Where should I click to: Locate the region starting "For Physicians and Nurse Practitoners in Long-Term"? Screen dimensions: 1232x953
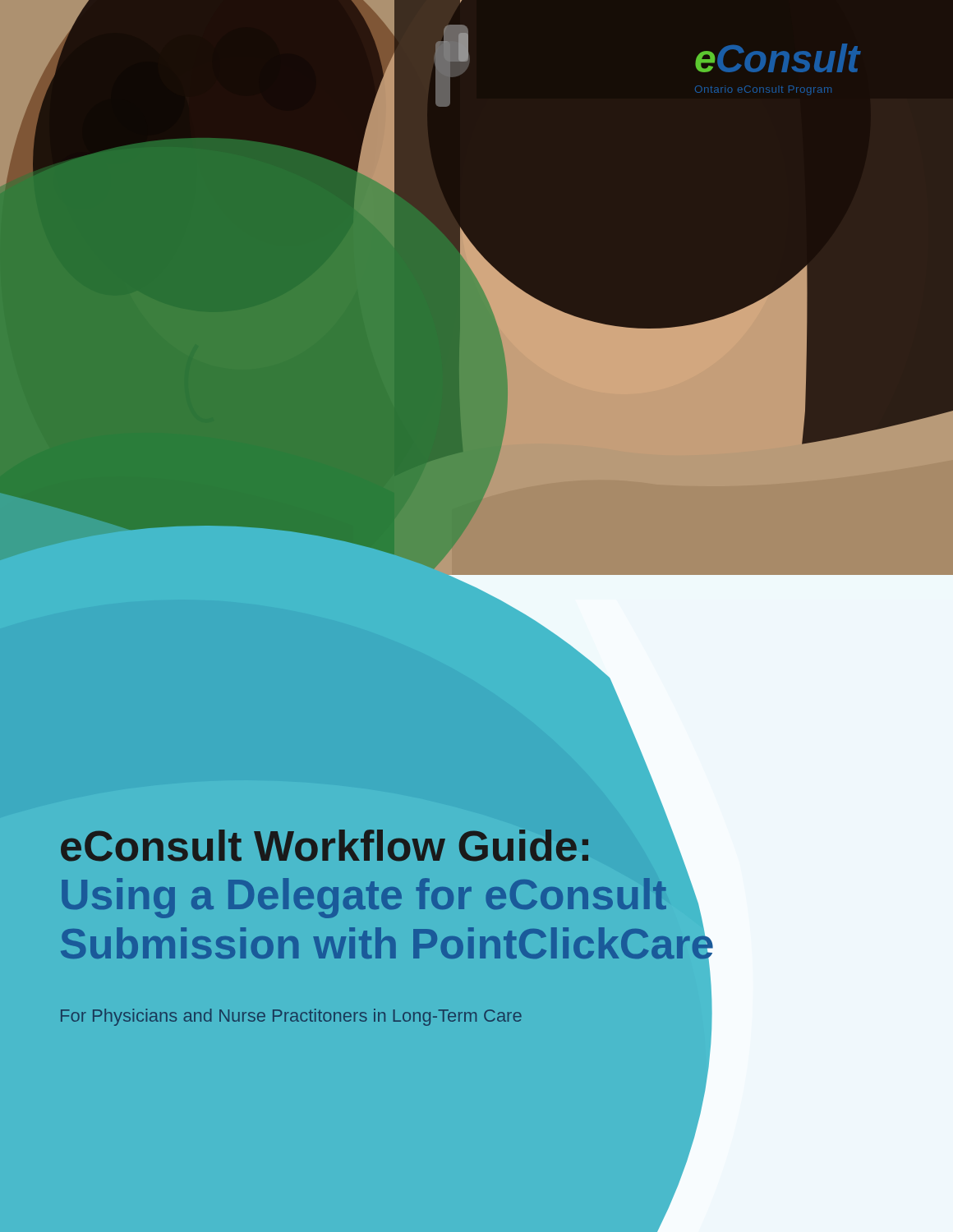click(291, 1016)
